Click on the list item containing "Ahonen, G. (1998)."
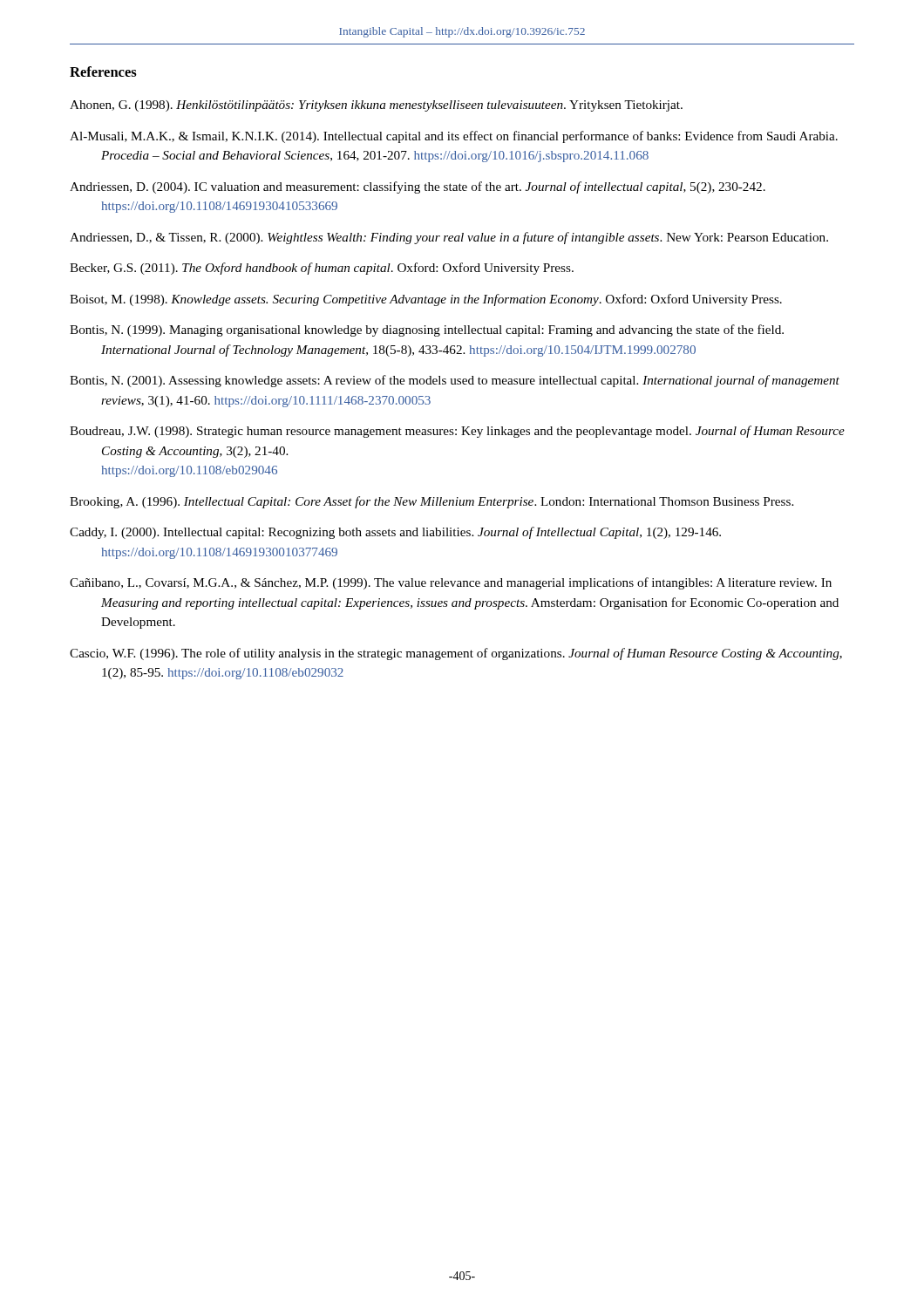 click(377, 104)
